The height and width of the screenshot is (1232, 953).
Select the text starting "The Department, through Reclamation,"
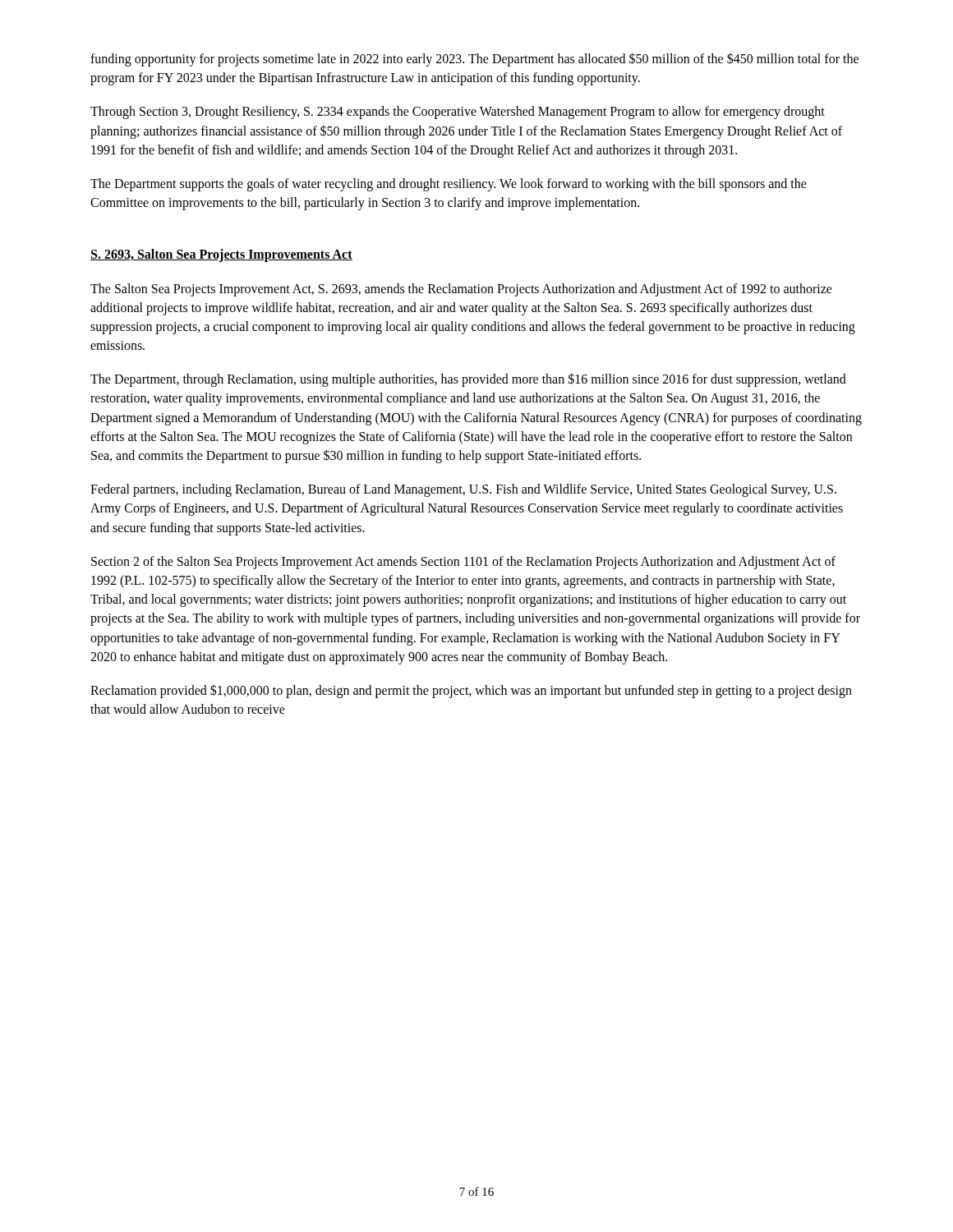point(476,417)
